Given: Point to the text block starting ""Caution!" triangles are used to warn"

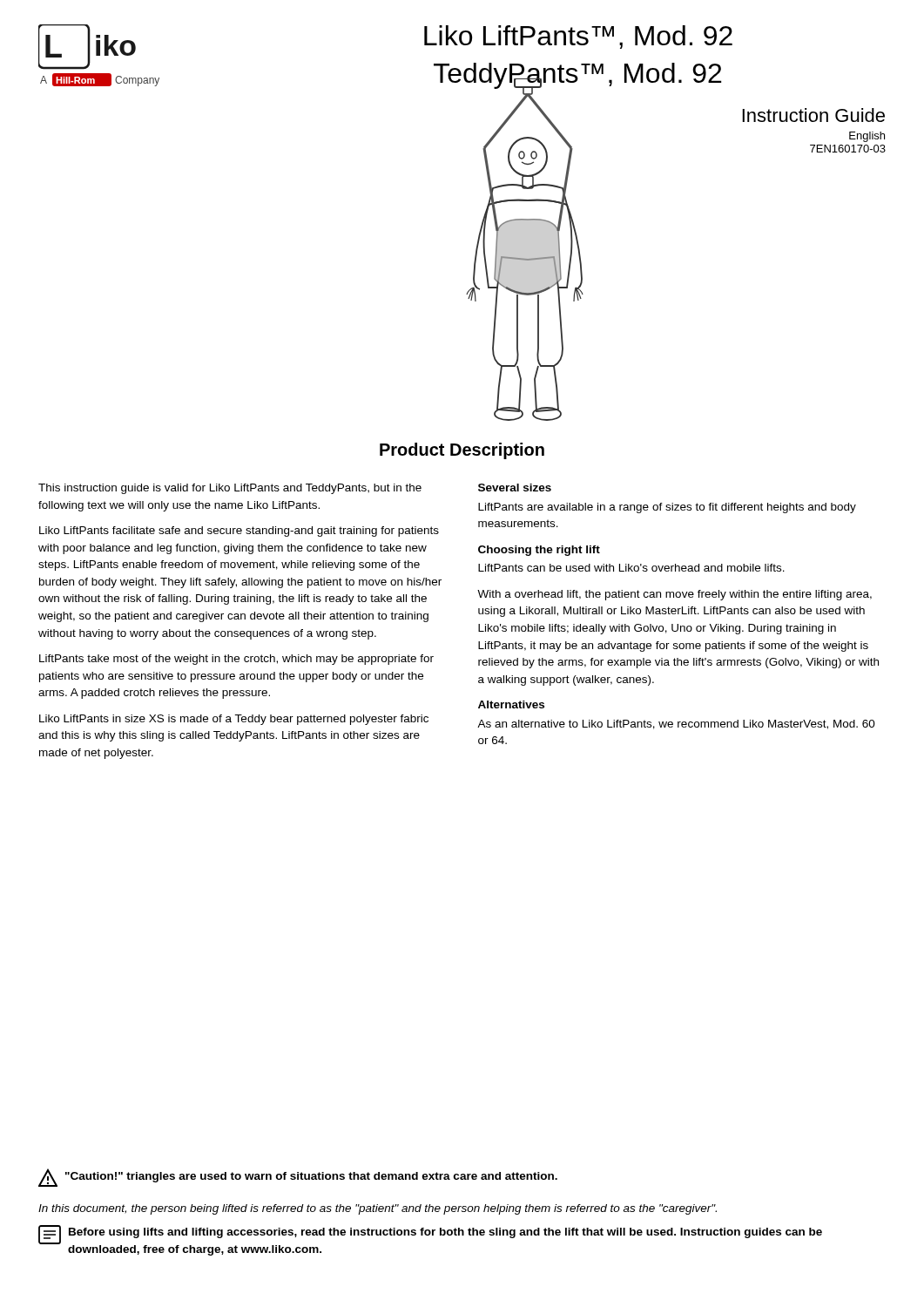Looking at the screenshot, I should pyautogui.click(x=462, y=1213).
